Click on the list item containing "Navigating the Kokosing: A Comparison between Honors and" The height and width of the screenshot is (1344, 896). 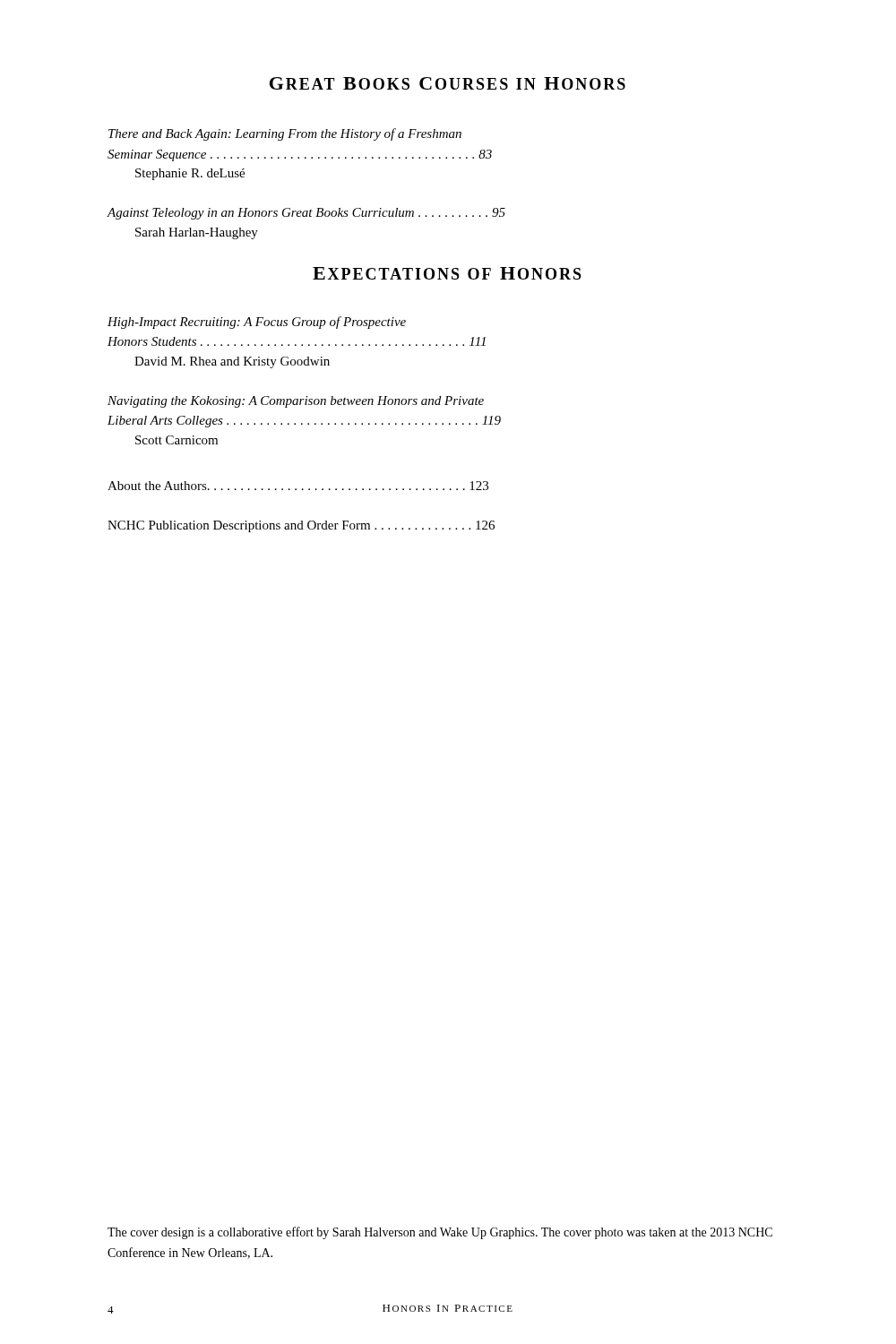pyautogui.click(x=448, y=419)
